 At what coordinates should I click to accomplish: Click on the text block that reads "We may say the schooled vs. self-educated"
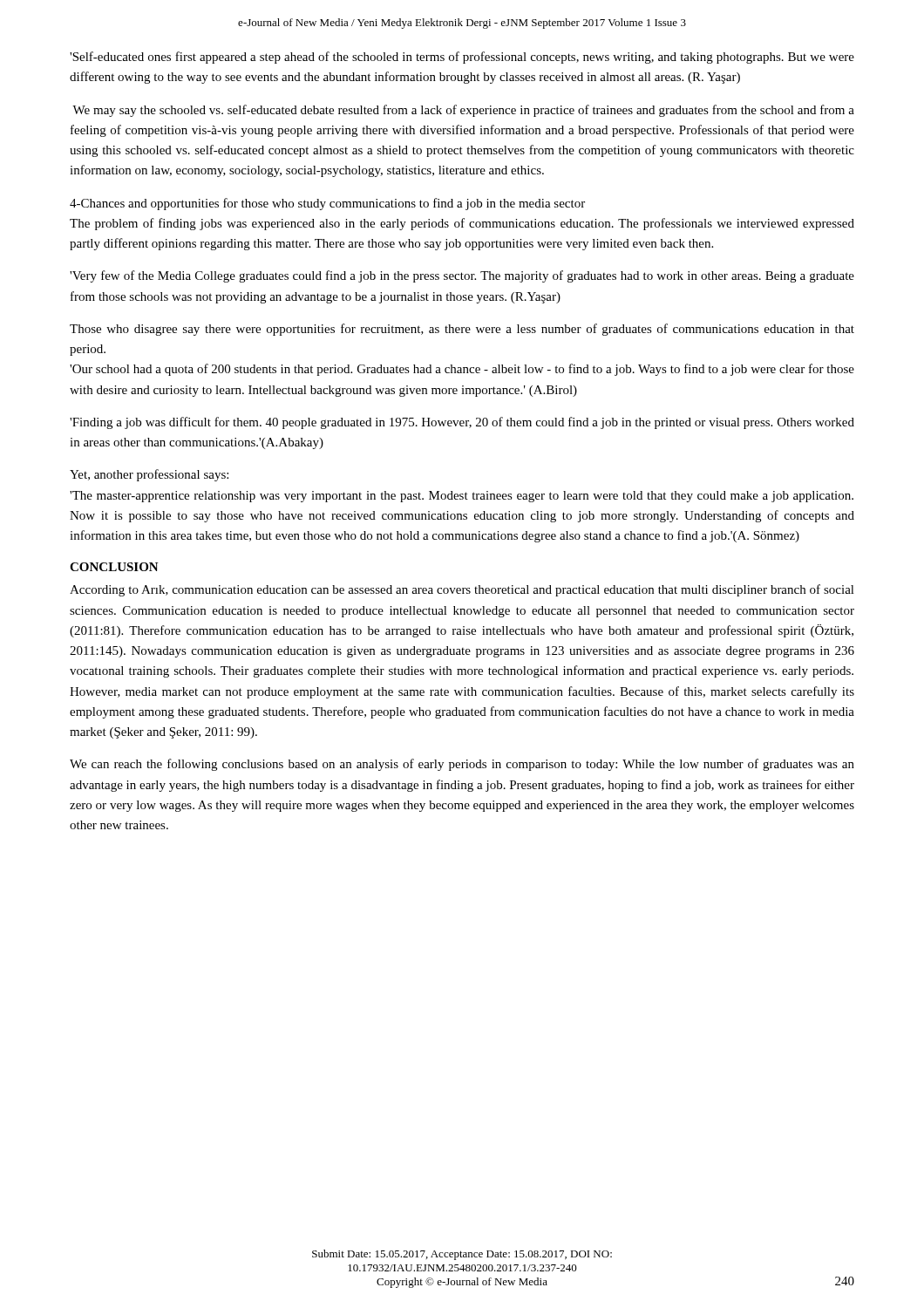(x=462, y=140)
